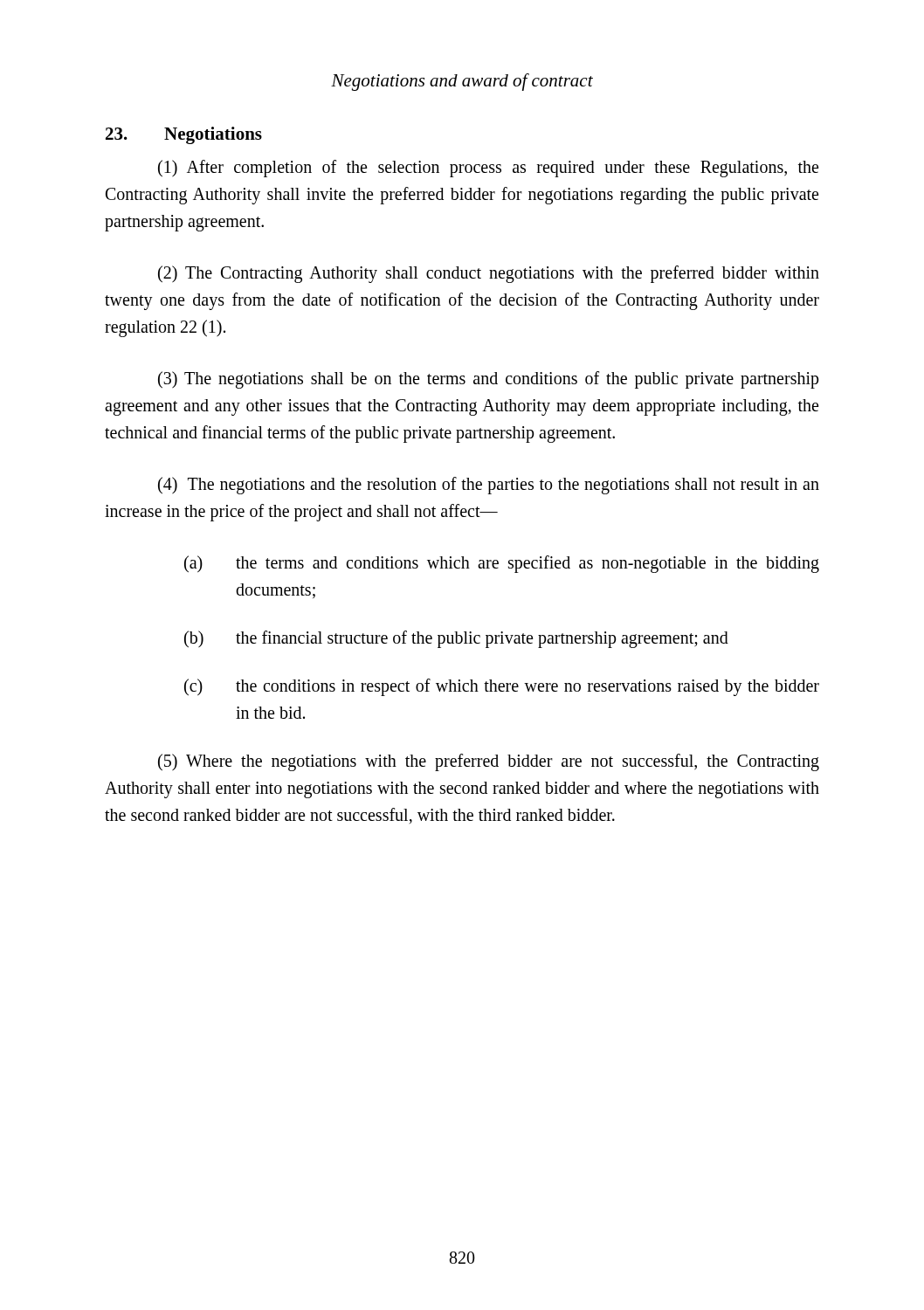Find the block on this page that starts "(1) After completion of the"
This screenshot has height=1310, width=924.
click(462, 194)
